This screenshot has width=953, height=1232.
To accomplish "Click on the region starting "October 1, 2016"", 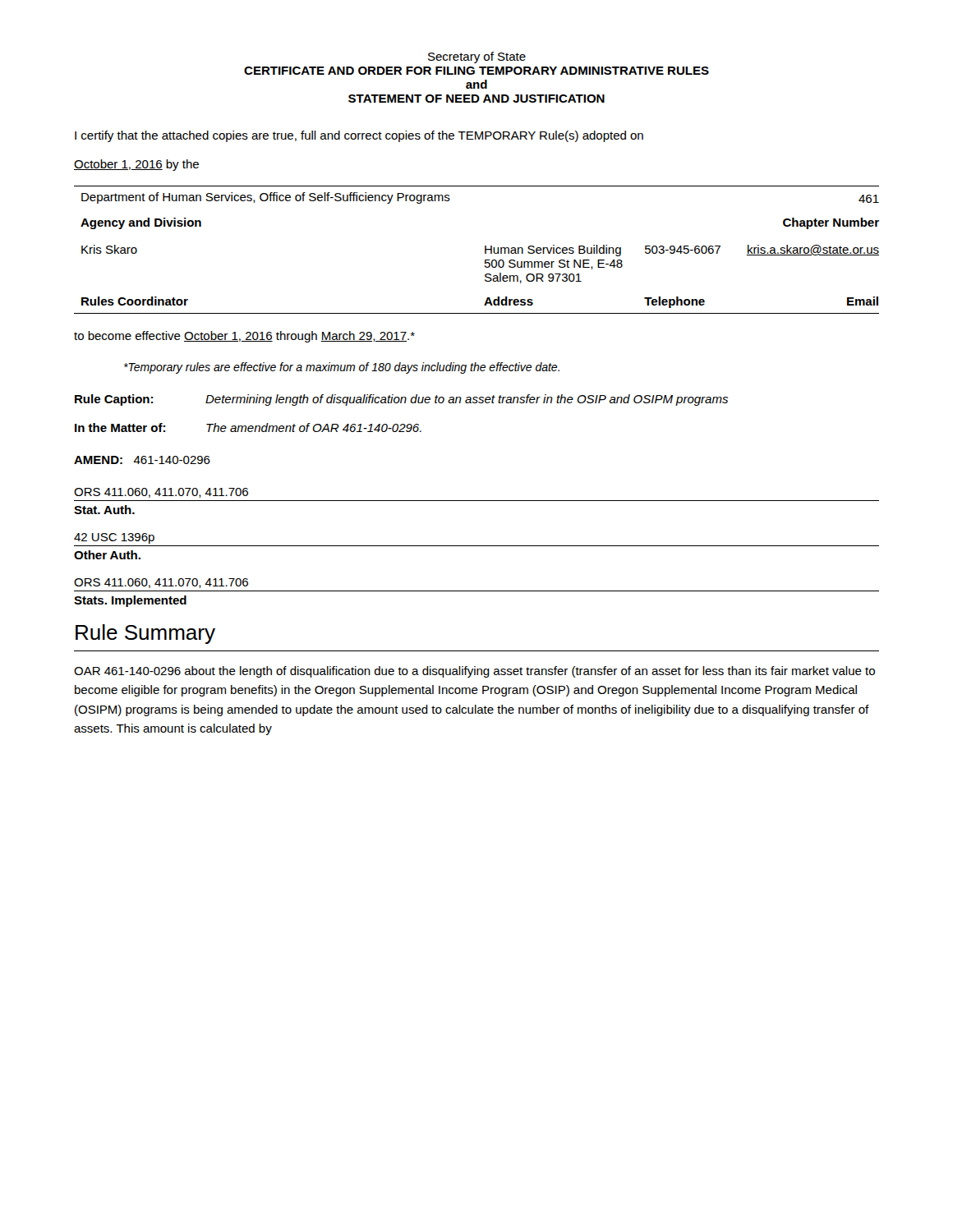I will (x=137, y=164).
